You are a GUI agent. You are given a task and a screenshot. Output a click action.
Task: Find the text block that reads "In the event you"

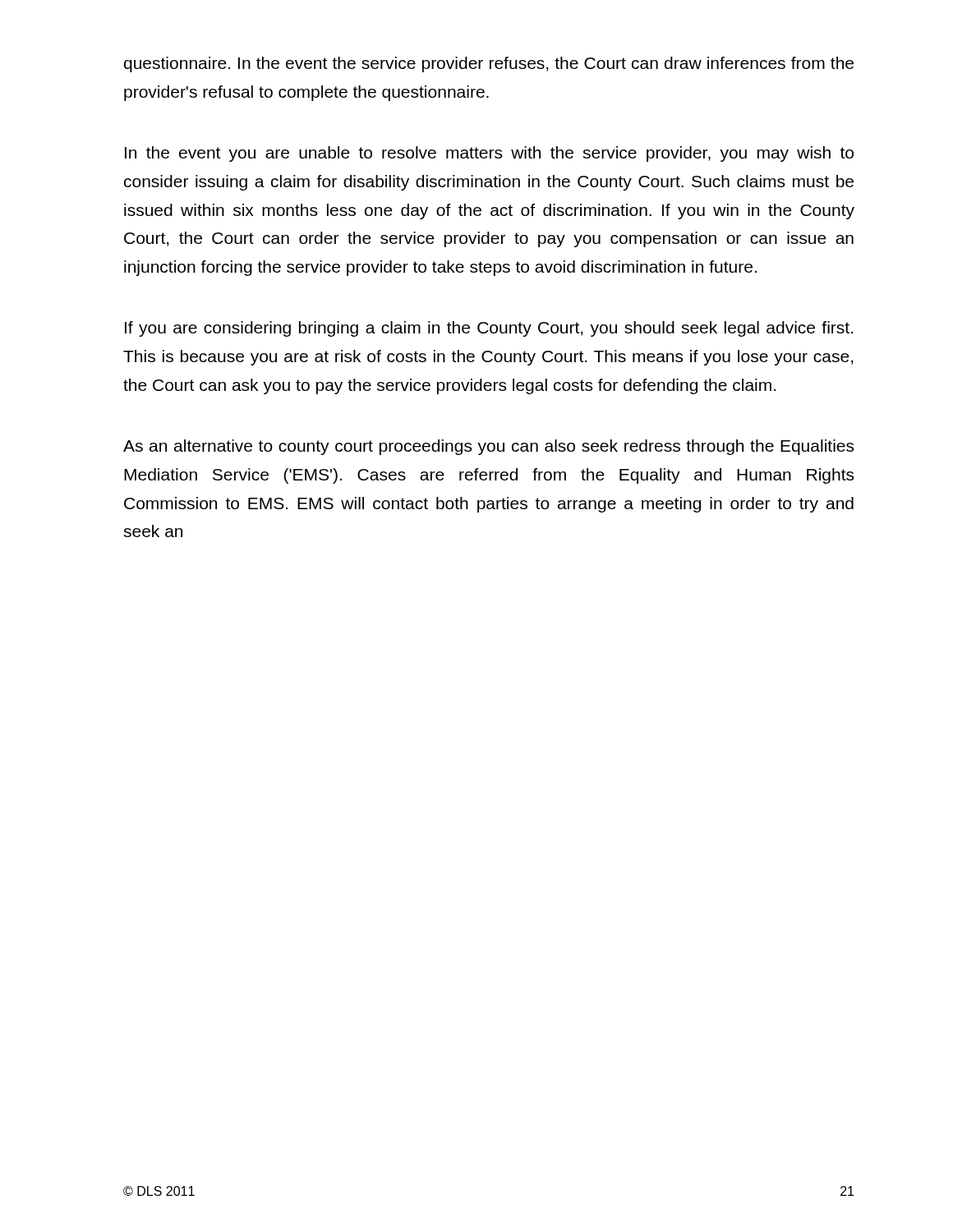click(x=489, y=210)
